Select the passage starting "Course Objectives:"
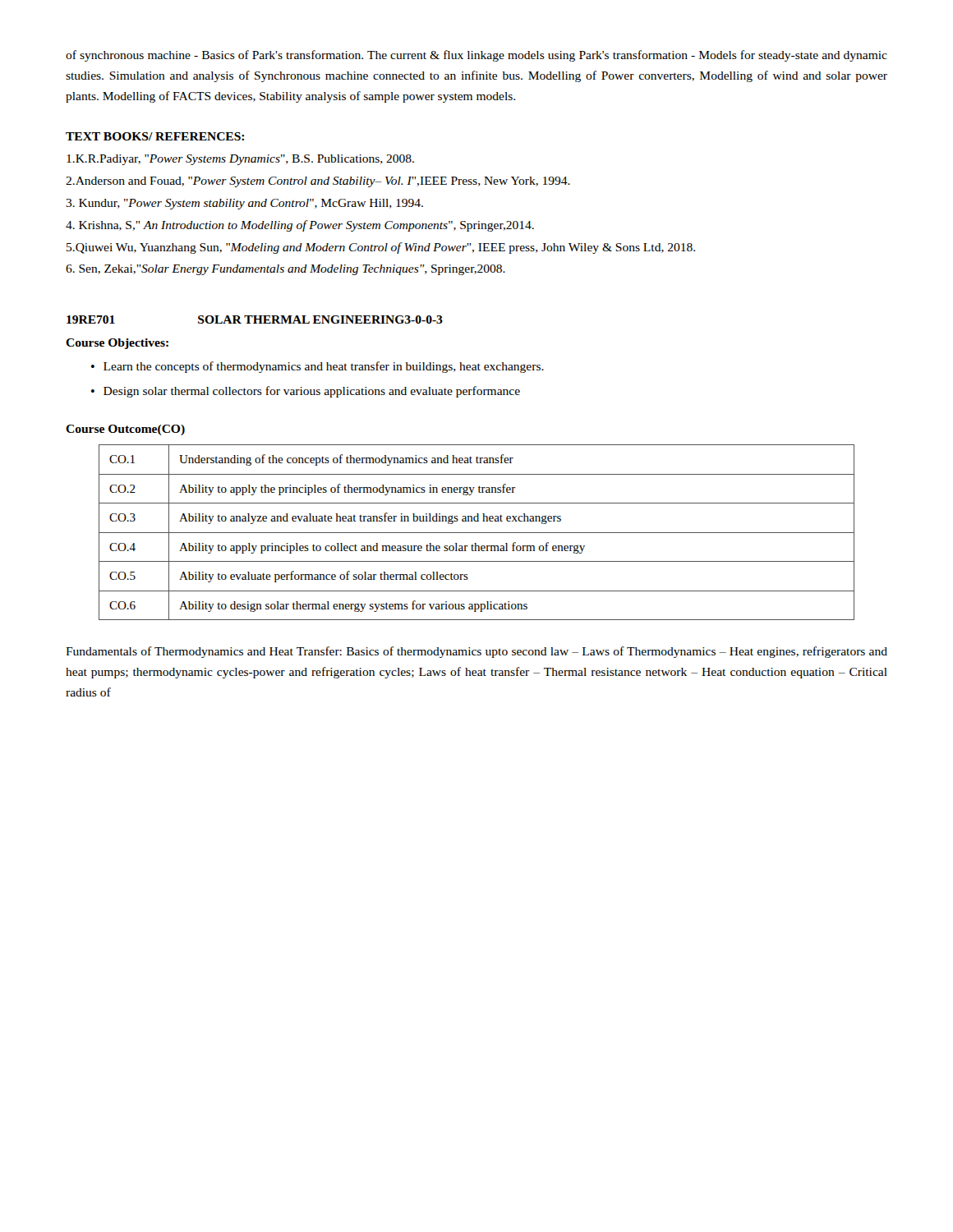The width and height of the screenshot is (953, 1232). point(118,342)
